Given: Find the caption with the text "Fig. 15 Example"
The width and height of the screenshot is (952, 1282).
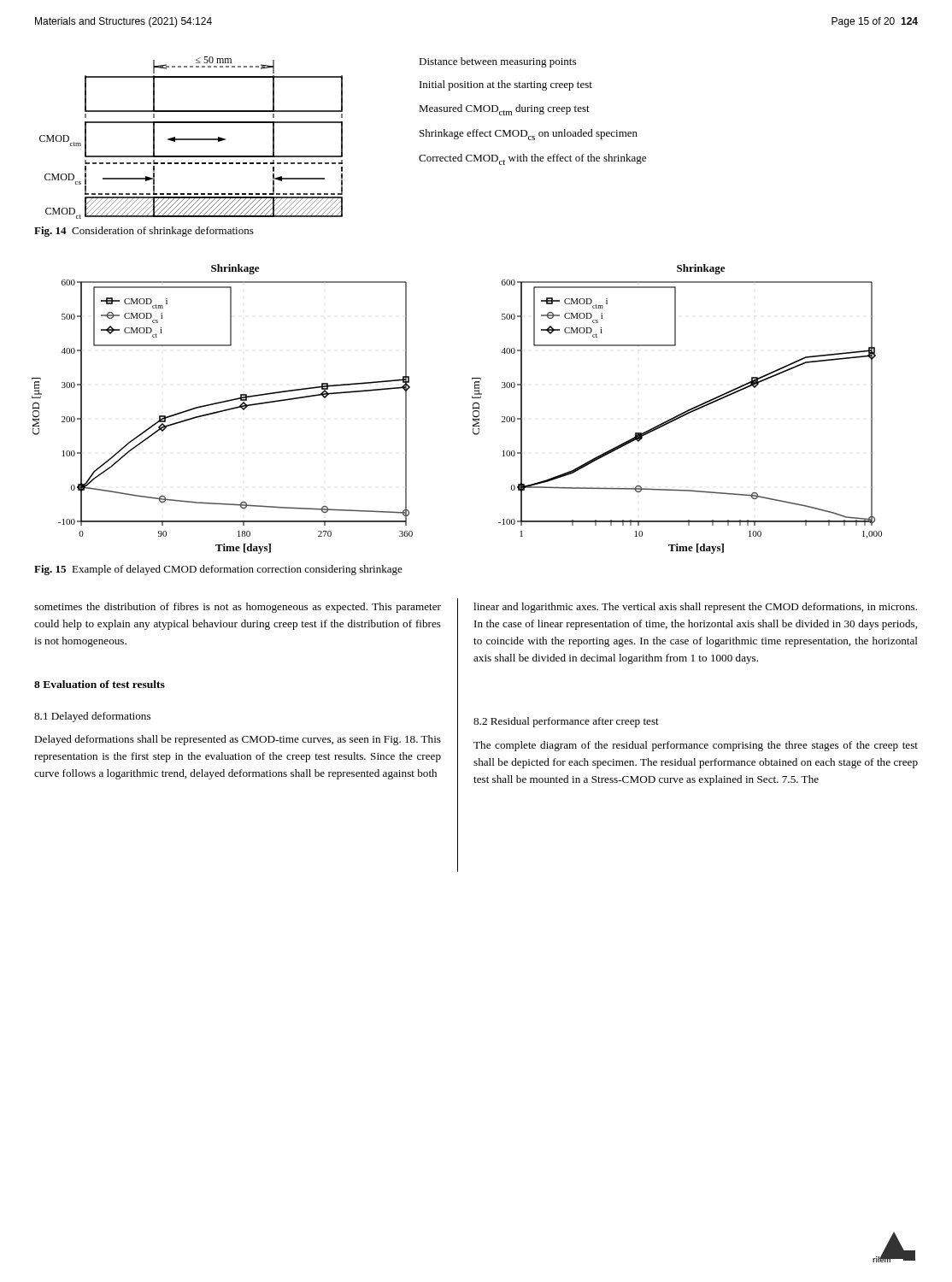Looking at the screenshot, I should pyautogui.click(x=218, y=569).
